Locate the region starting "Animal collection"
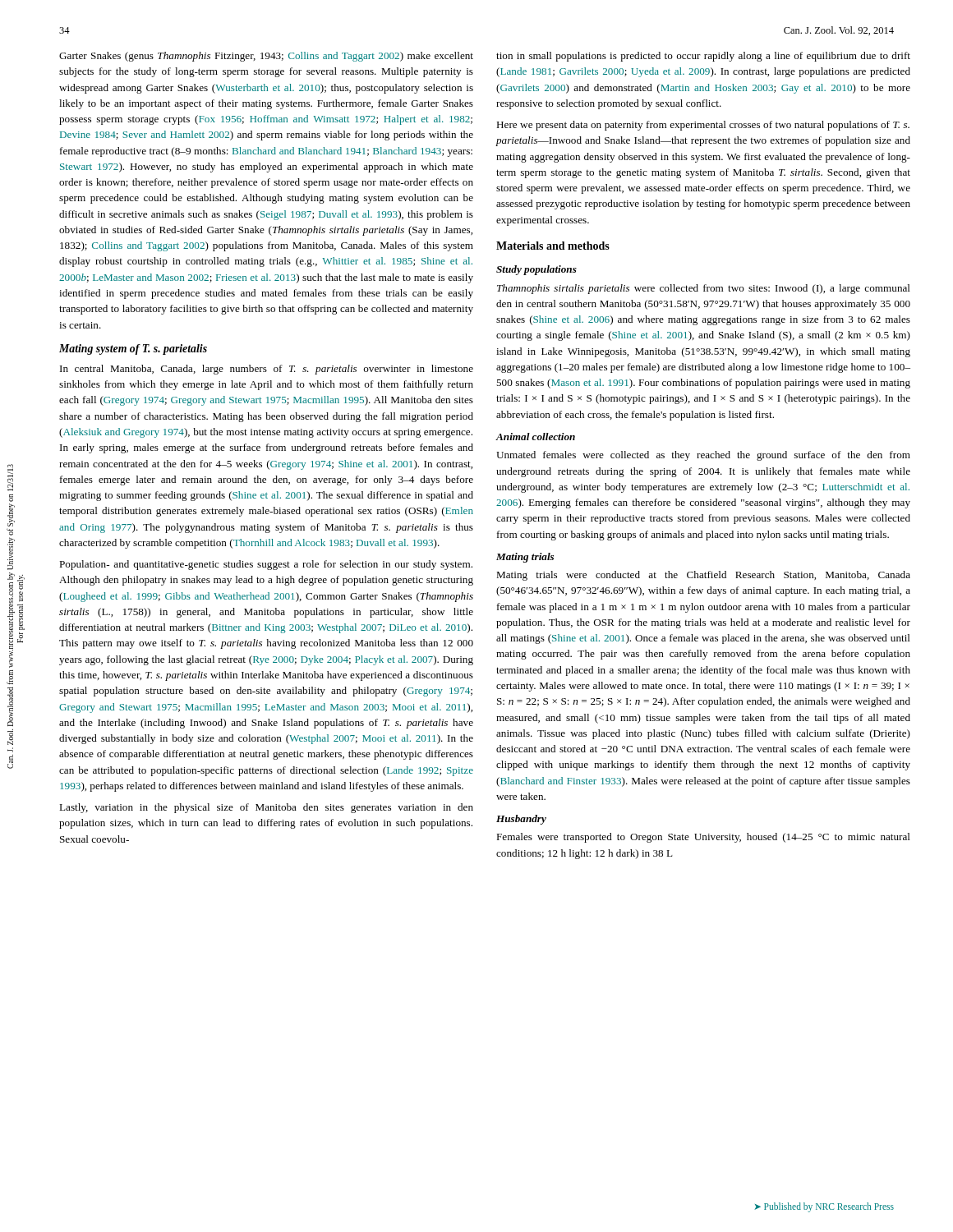The height and width of the screenshot is (1232, 953). click(x=536, y=436)
